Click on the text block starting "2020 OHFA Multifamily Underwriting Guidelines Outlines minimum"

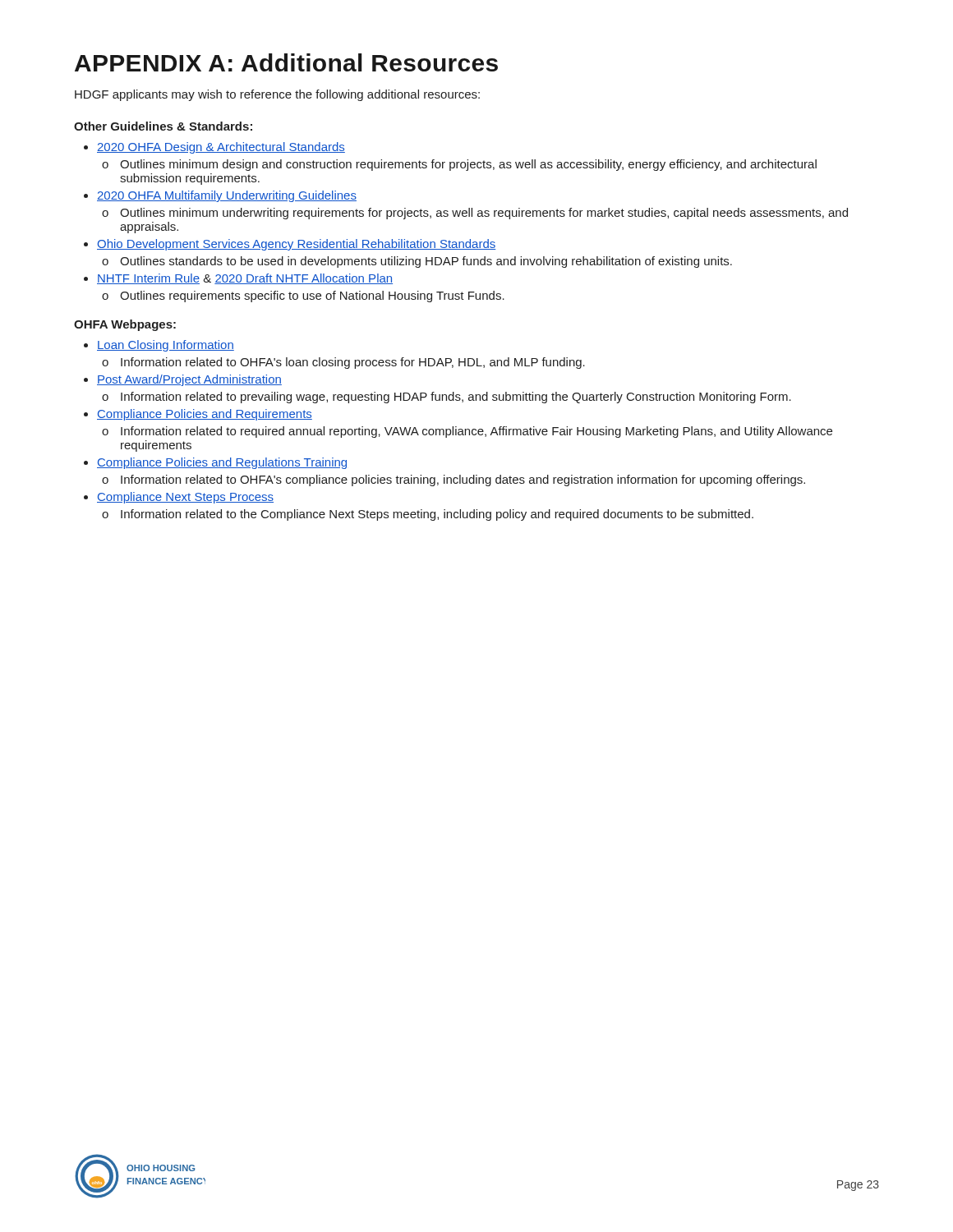coord(488,211)
